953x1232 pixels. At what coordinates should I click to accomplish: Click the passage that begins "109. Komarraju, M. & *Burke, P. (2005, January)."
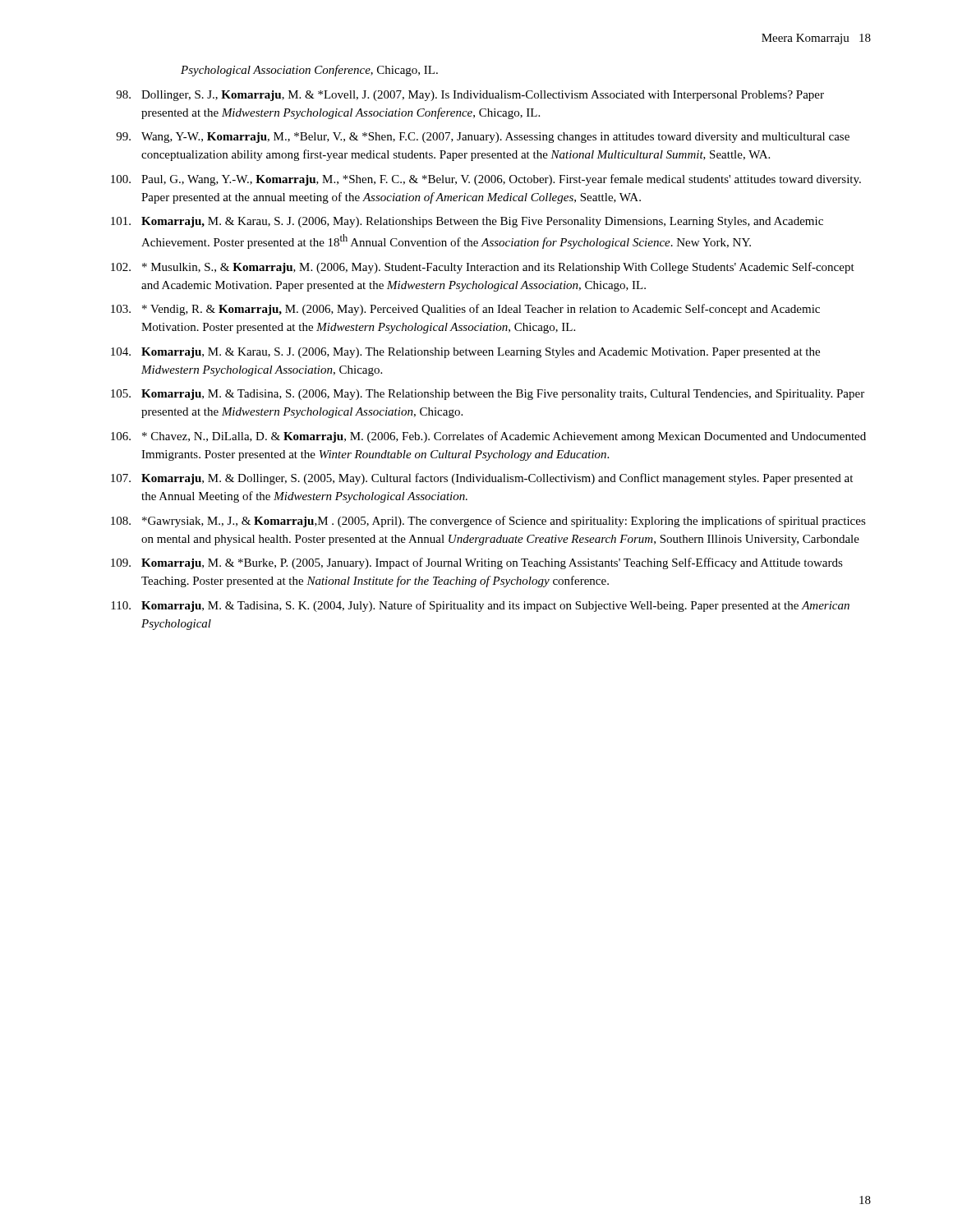476,573
